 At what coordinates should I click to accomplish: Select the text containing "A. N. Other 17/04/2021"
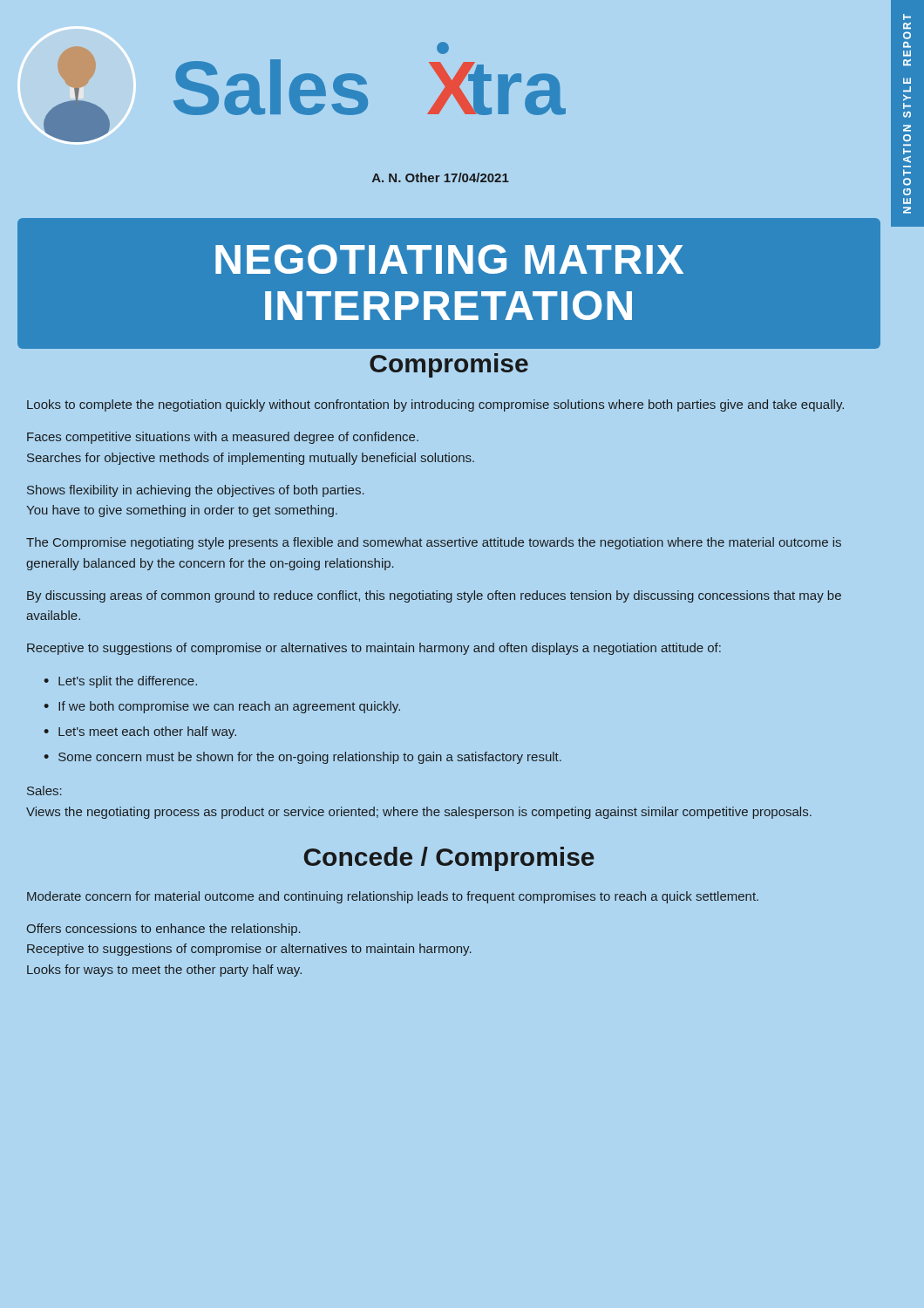[x=440, y=177]
